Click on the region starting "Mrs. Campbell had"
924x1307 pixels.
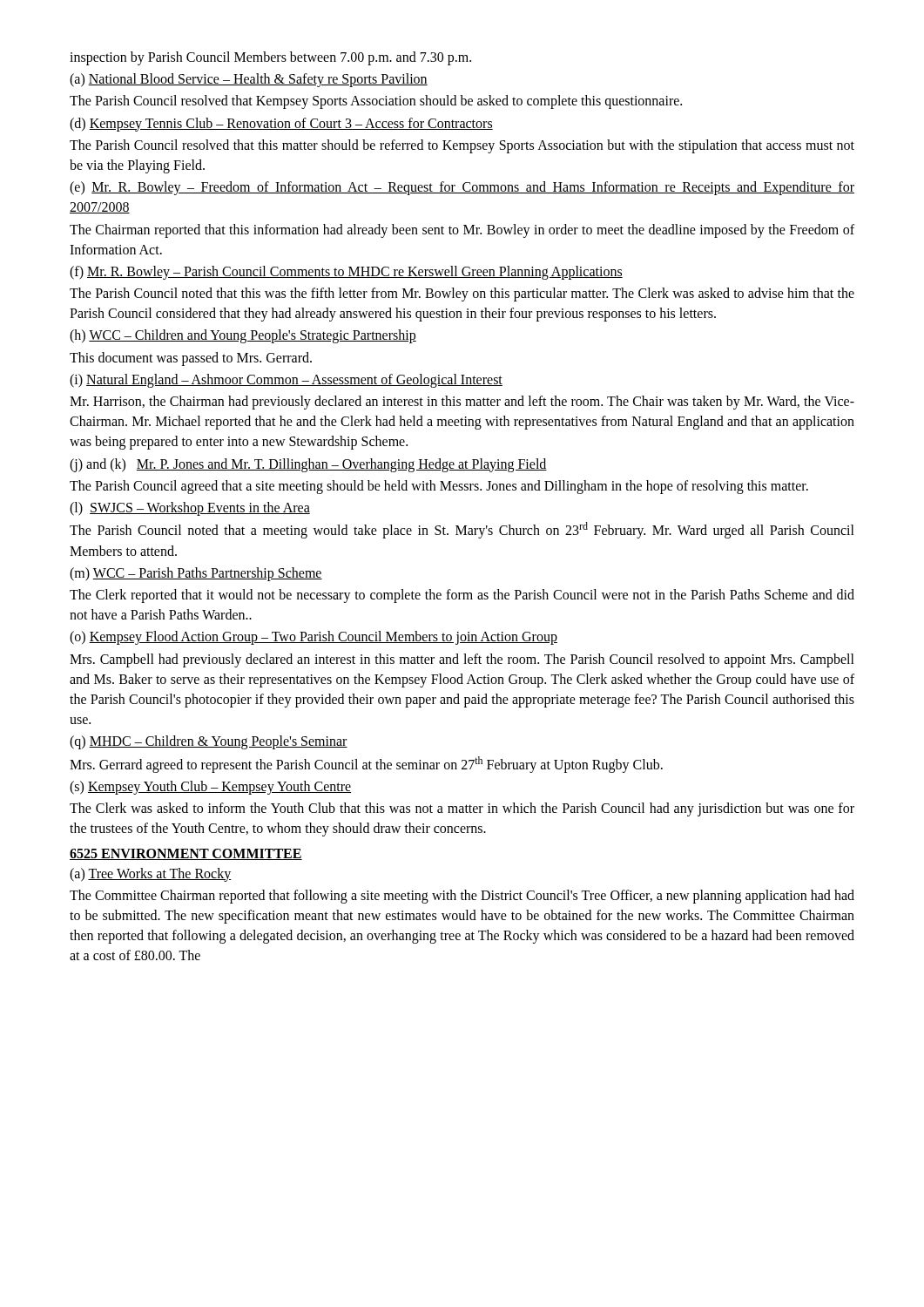point(462,689)
